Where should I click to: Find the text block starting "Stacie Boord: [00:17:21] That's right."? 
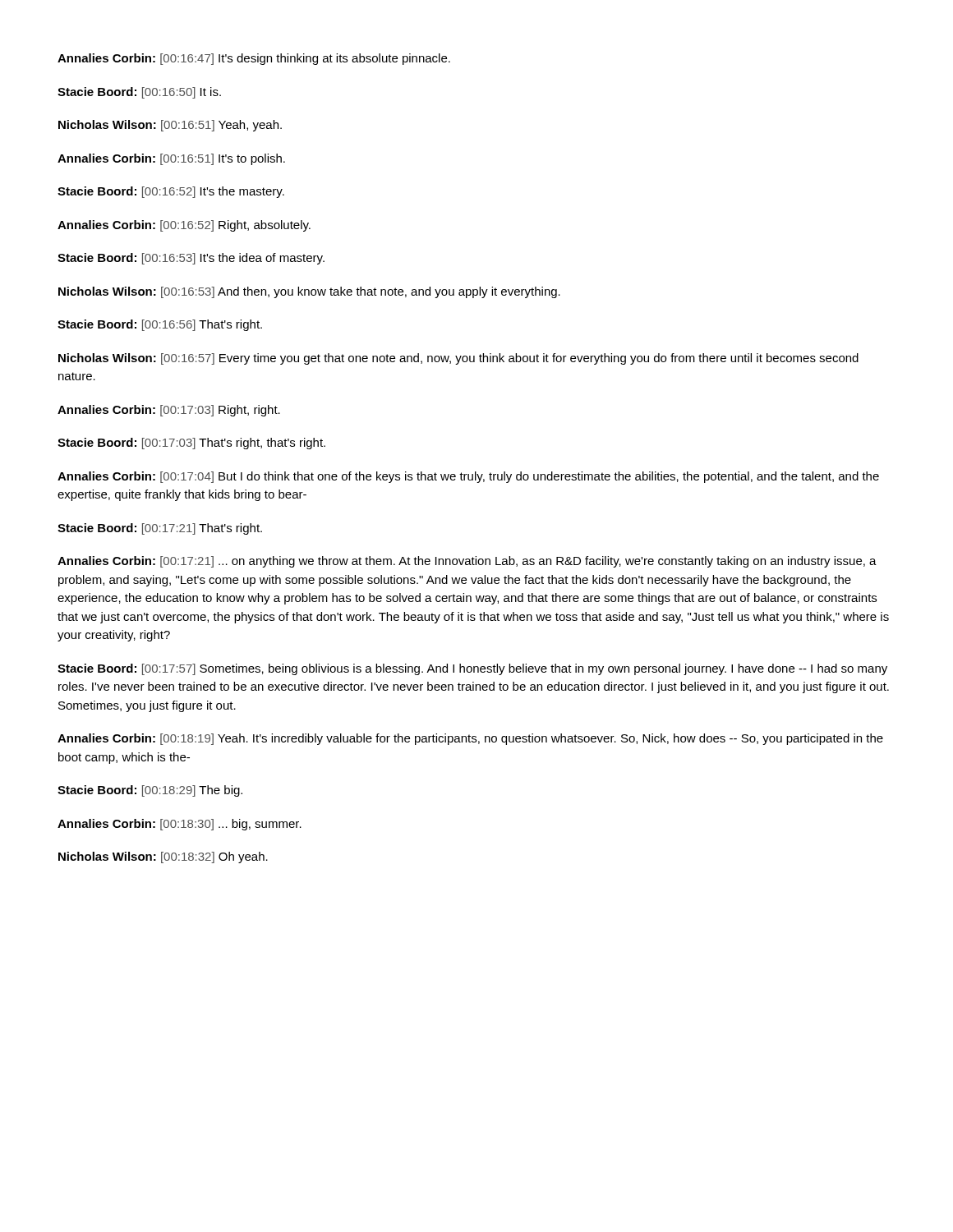pos(160,527)
